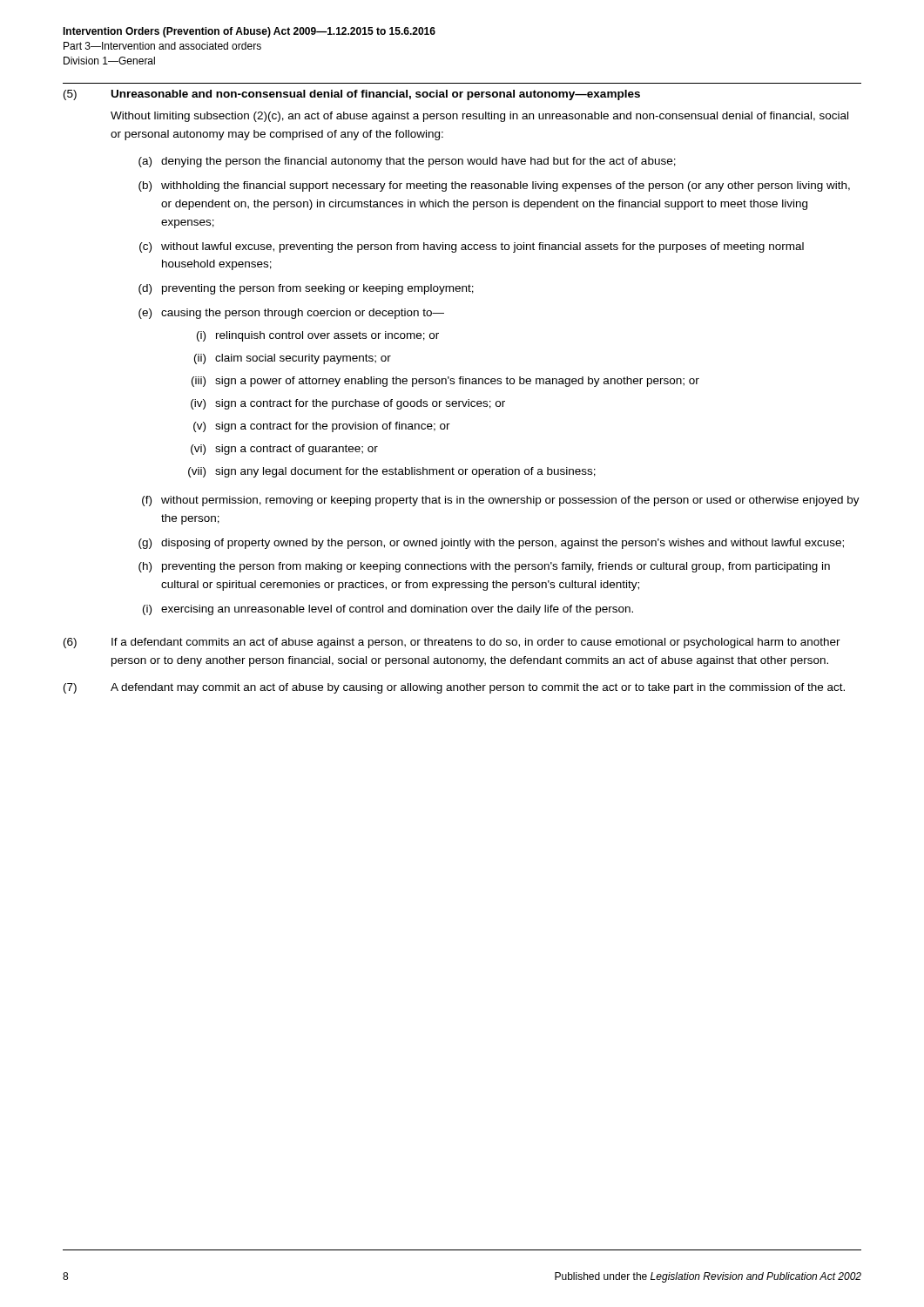
Task: Click on the region starting "(c) without lawful excuse, preventing the person"
Action: tap(486, 256)
